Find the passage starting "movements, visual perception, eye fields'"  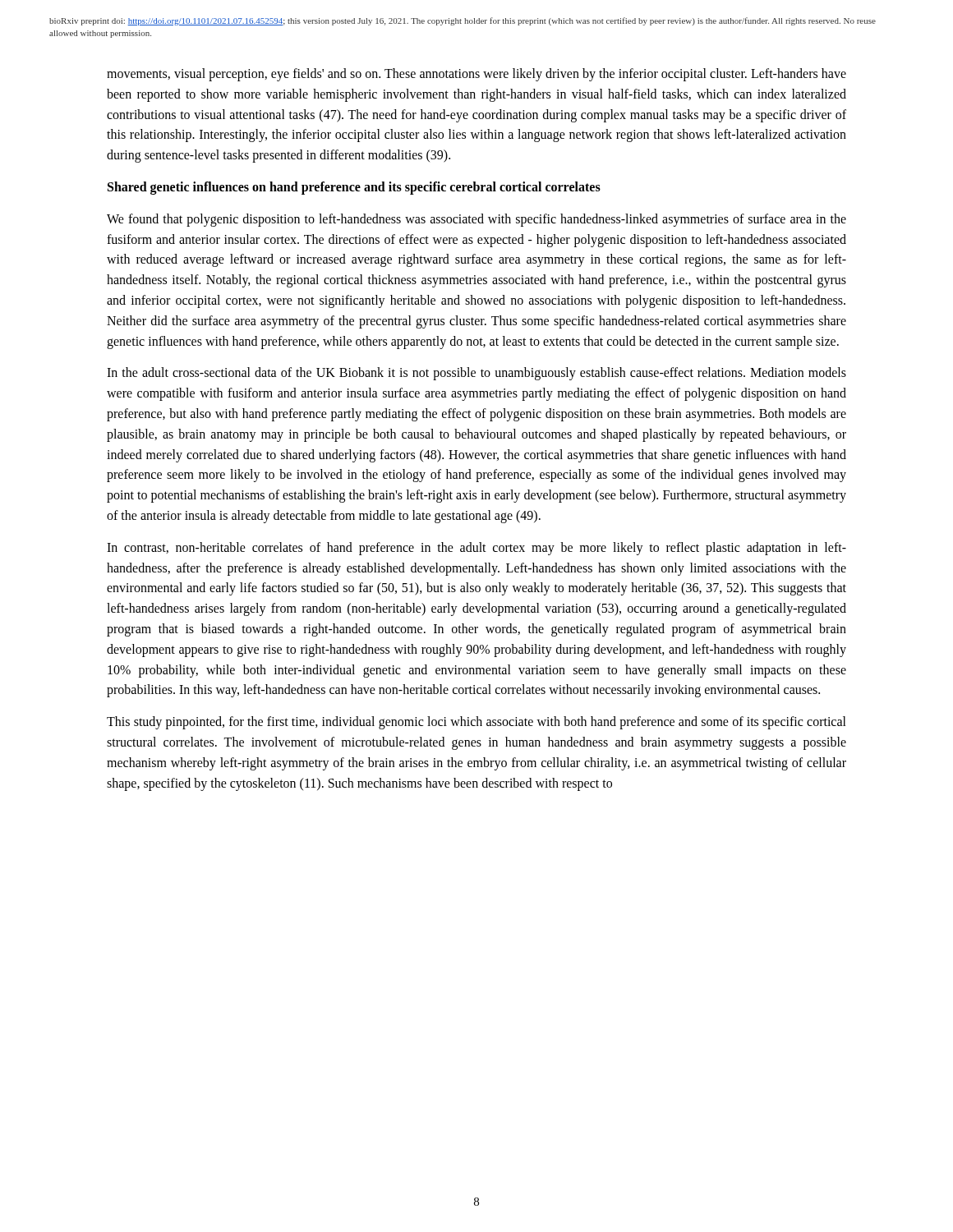coord(476,114)
